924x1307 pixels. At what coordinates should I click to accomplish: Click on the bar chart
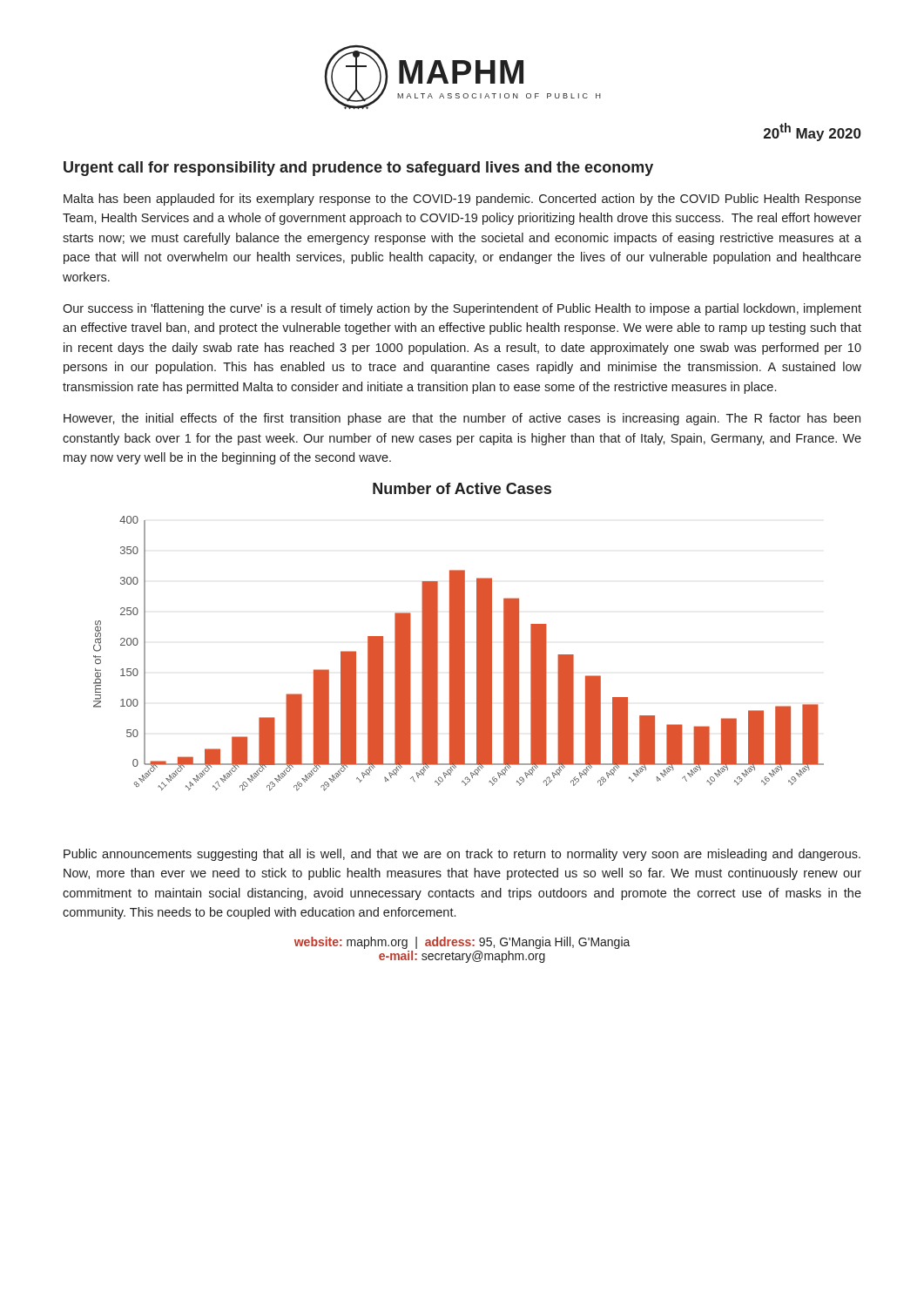point(462,669)
